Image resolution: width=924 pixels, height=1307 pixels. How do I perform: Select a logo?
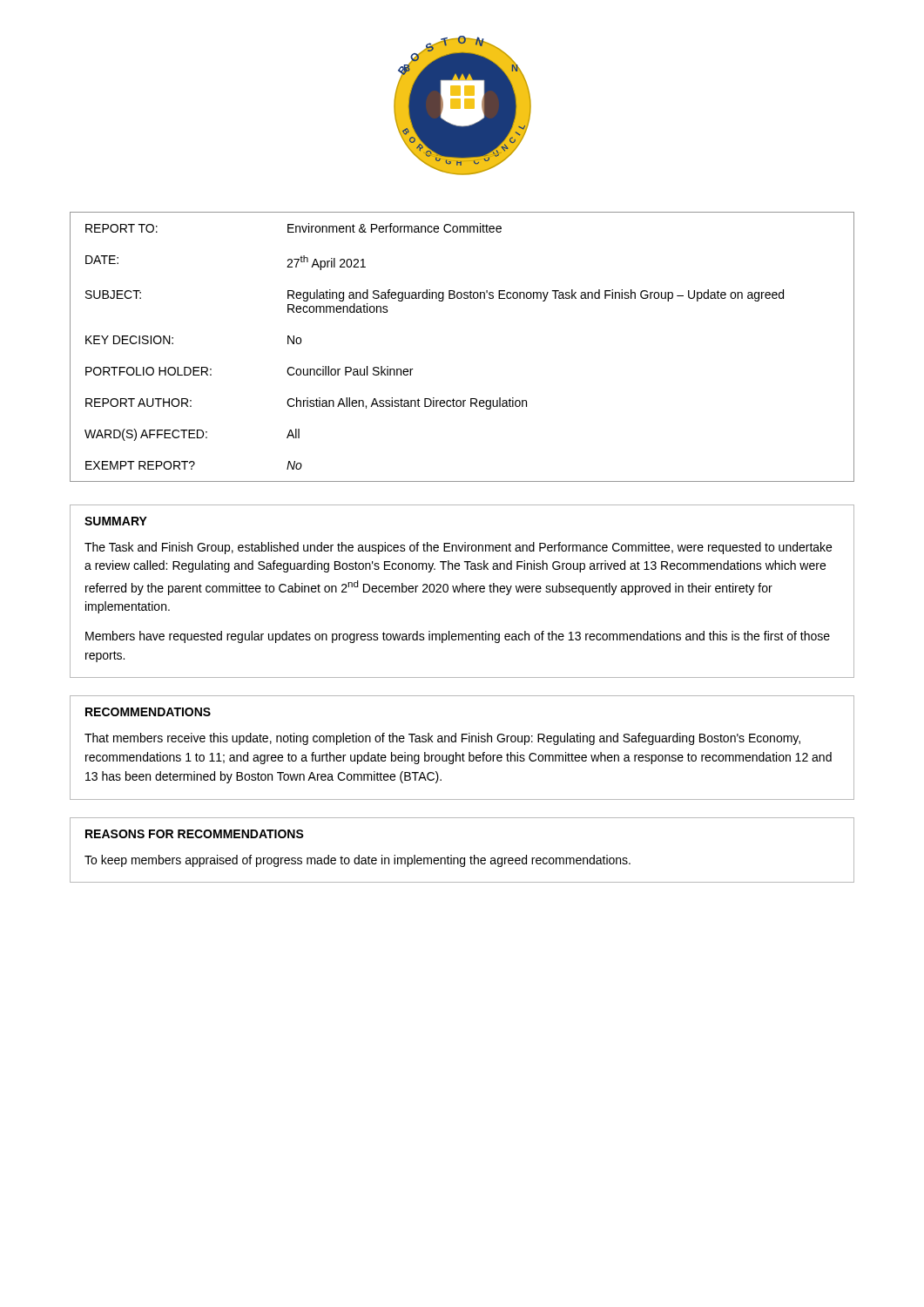pos(462,106)
